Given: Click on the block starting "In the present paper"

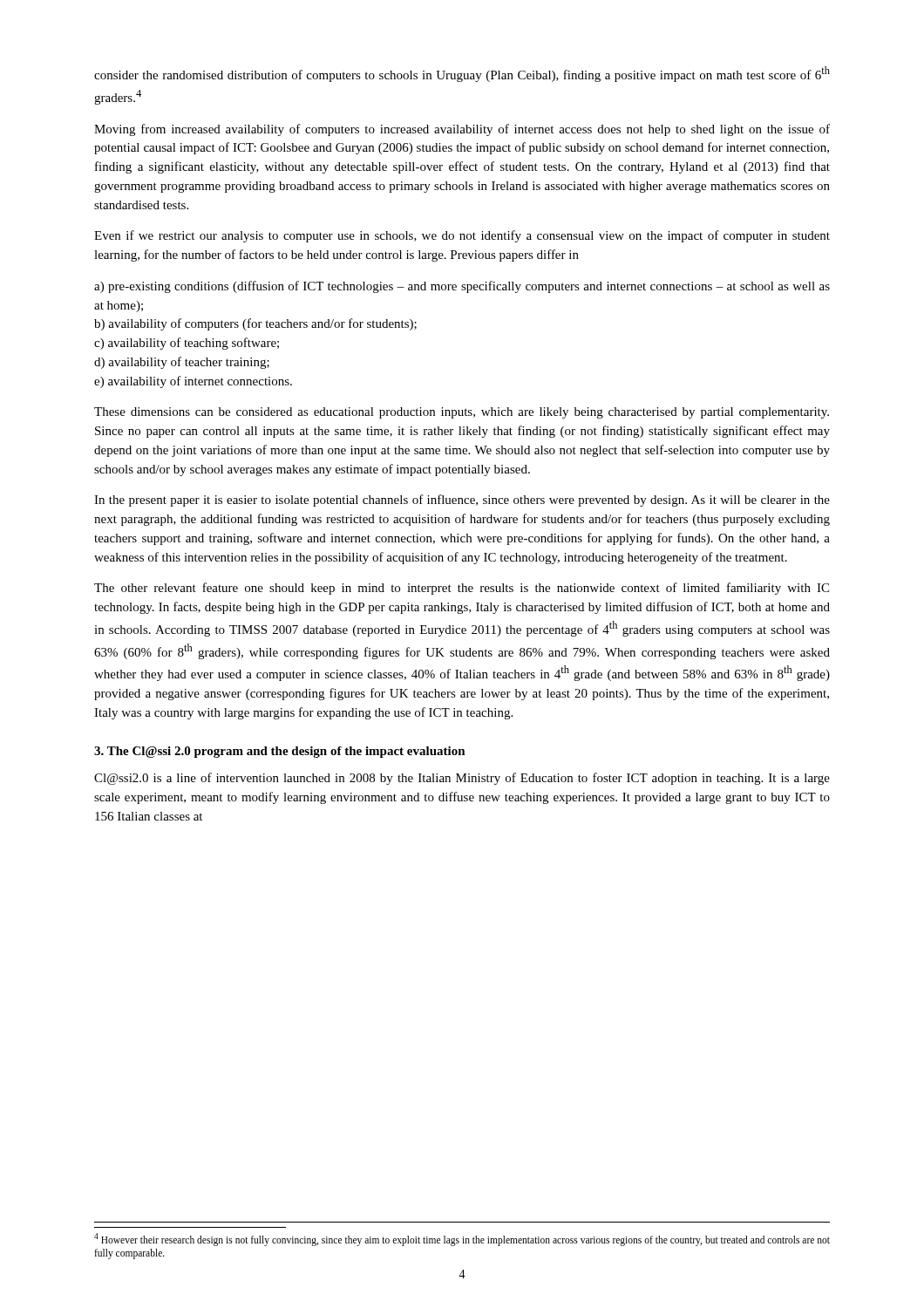Looking at the screenshot, I should [462, 528].
